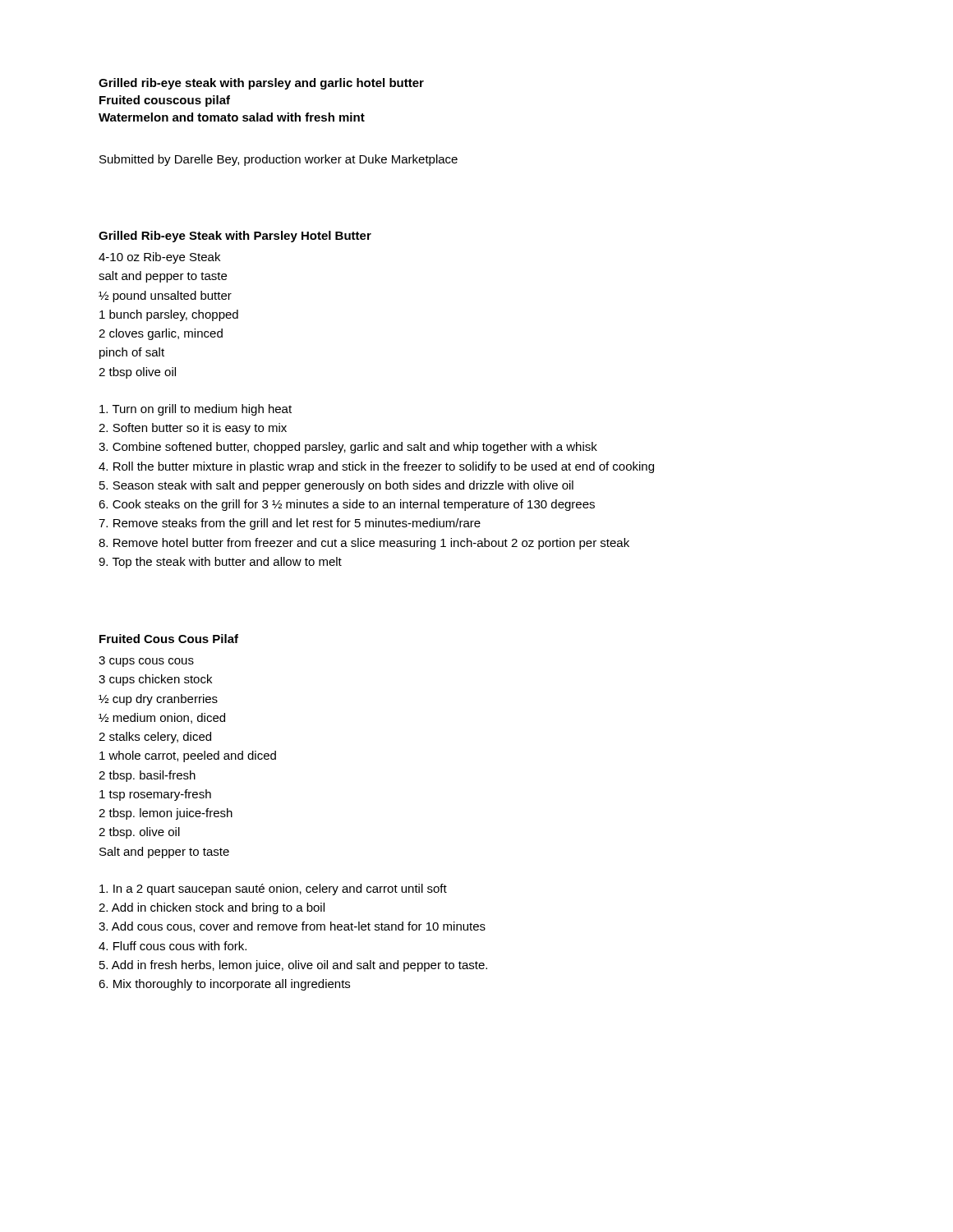This screenshot has height=1232, width=953.
Task: Select the list item containing "6. Cook steaks on the grill"
Action: (x=347, y=504)
